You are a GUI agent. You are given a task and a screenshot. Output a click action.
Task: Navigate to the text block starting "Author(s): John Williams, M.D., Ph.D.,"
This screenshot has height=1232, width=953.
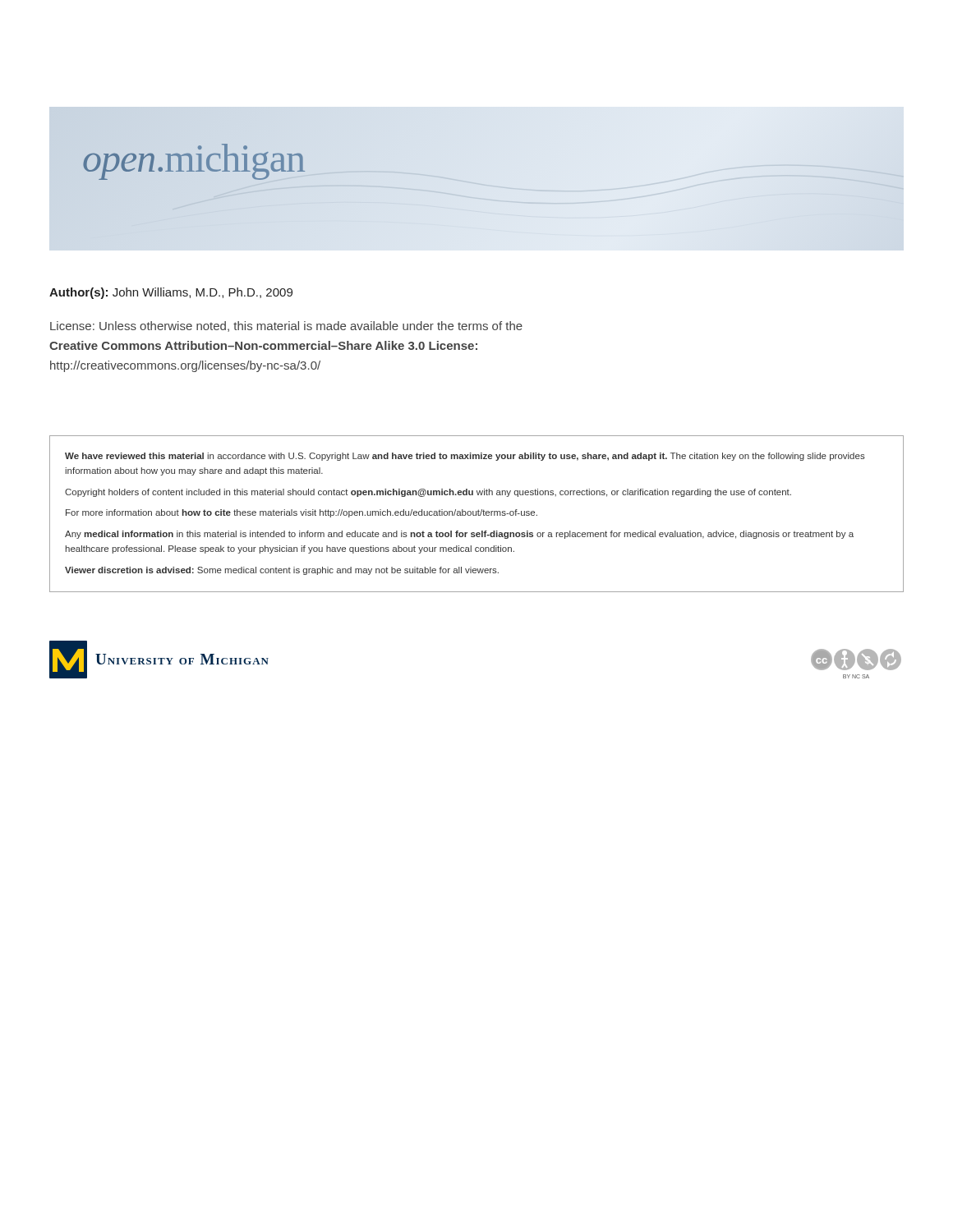(171, 292)
